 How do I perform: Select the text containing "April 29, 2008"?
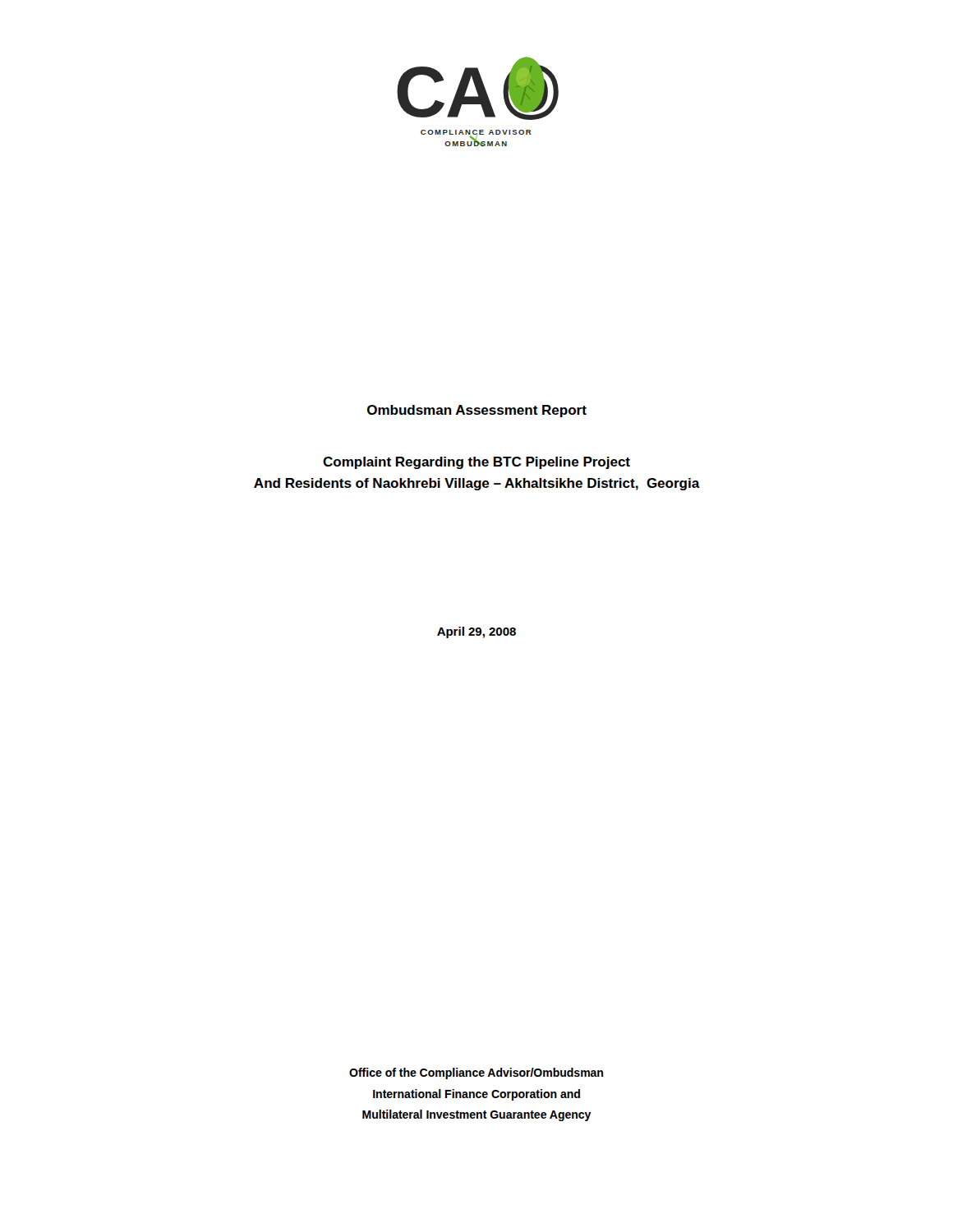(476, 631)
